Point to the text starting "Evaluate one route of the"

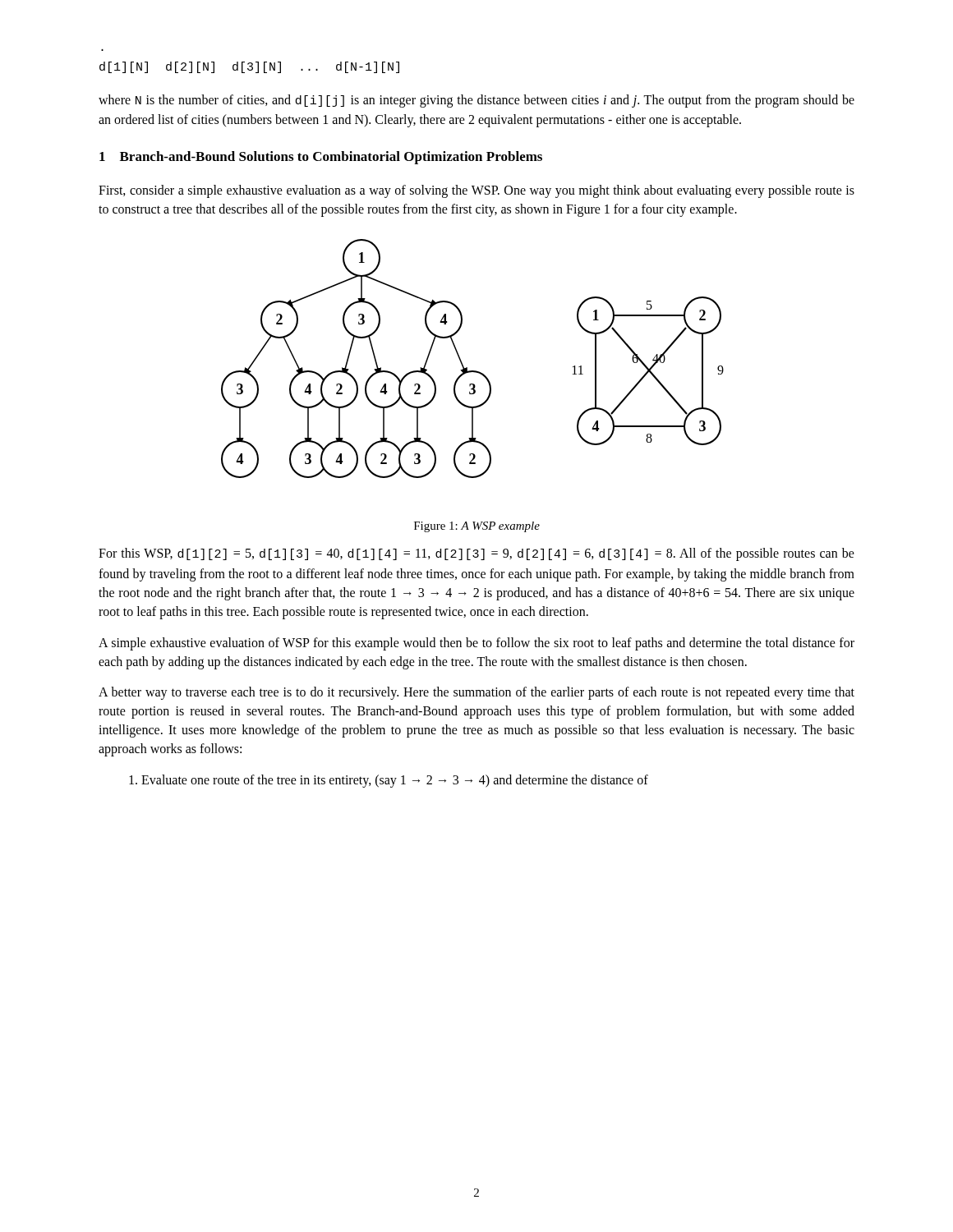(388, 780)
